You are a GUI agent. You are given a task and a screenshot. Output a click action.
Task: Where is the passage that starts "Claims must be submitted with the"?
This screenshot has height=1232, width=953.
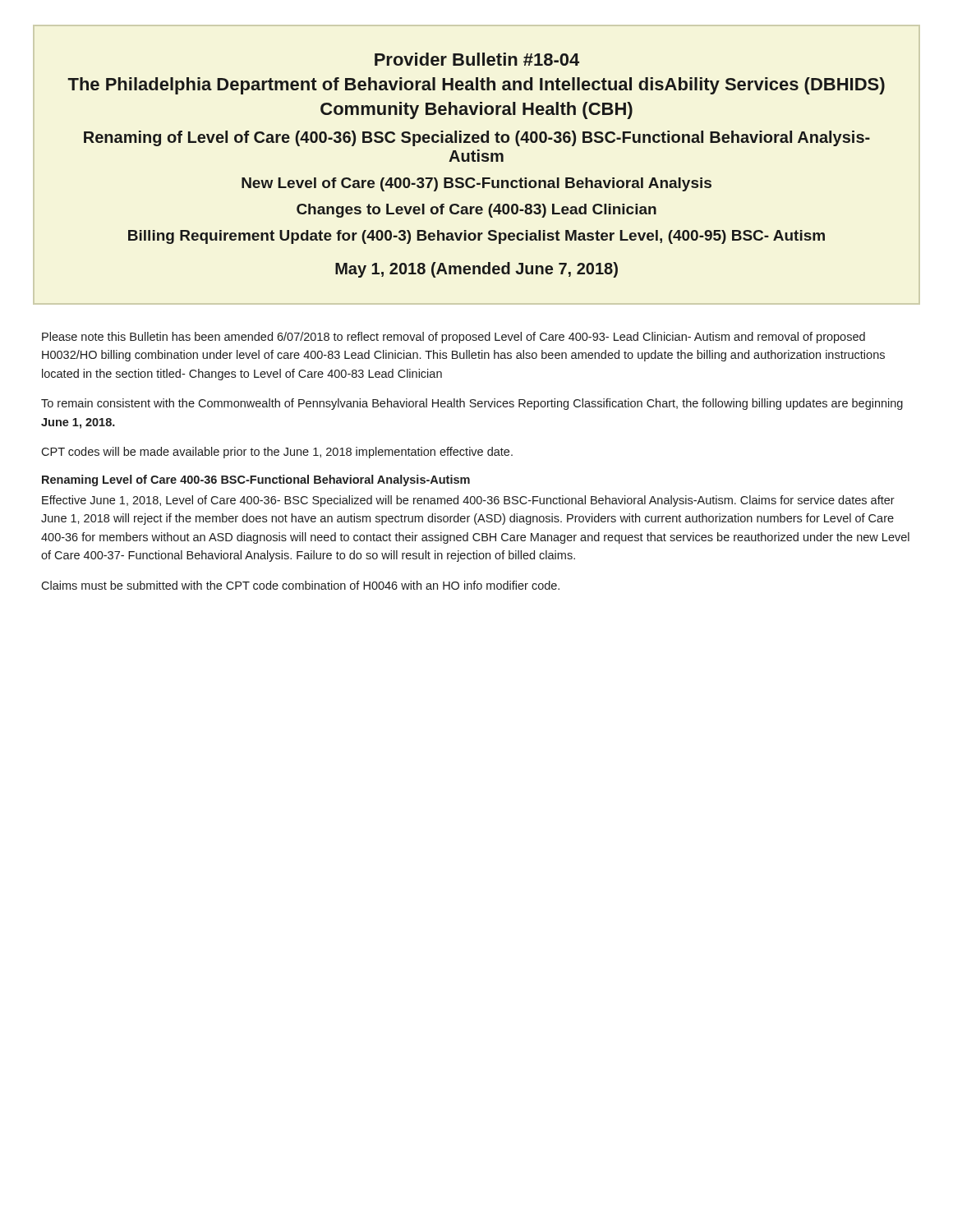click(301, 585)
